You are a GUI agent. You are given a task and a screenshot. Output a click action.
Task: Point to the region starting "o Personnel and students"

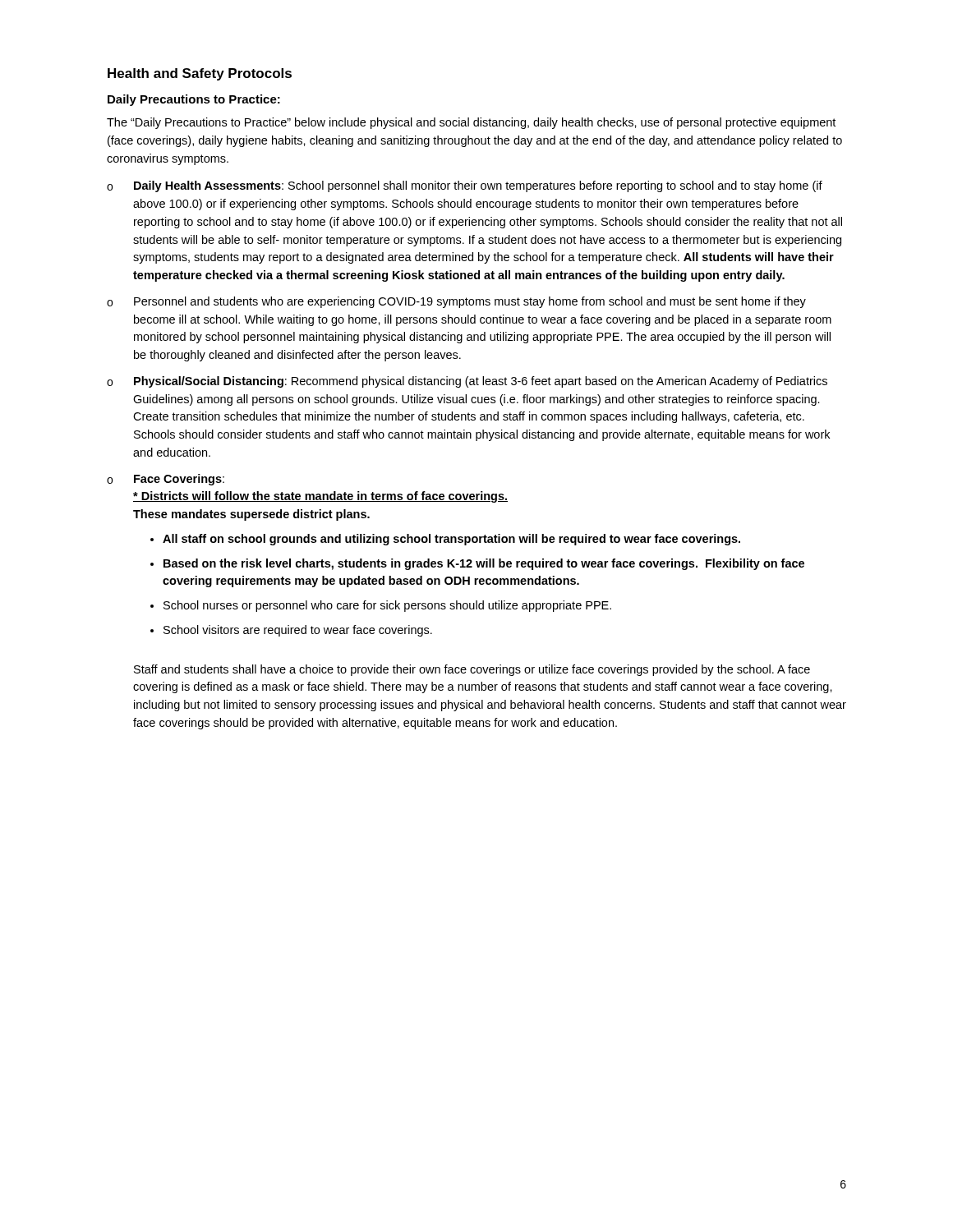[x=476, y=329]
